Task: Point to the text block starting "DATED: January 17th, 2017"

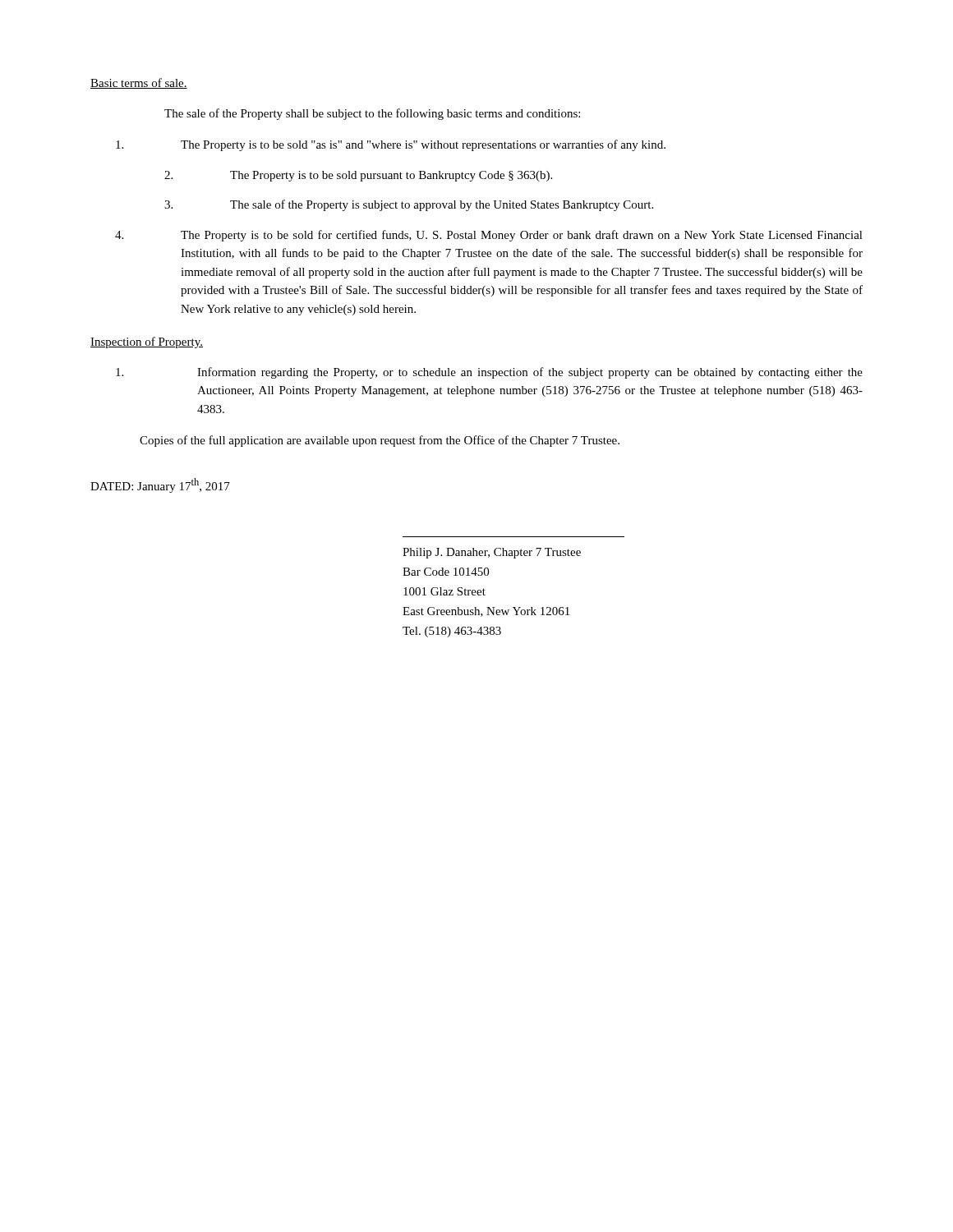Action: 160,484
